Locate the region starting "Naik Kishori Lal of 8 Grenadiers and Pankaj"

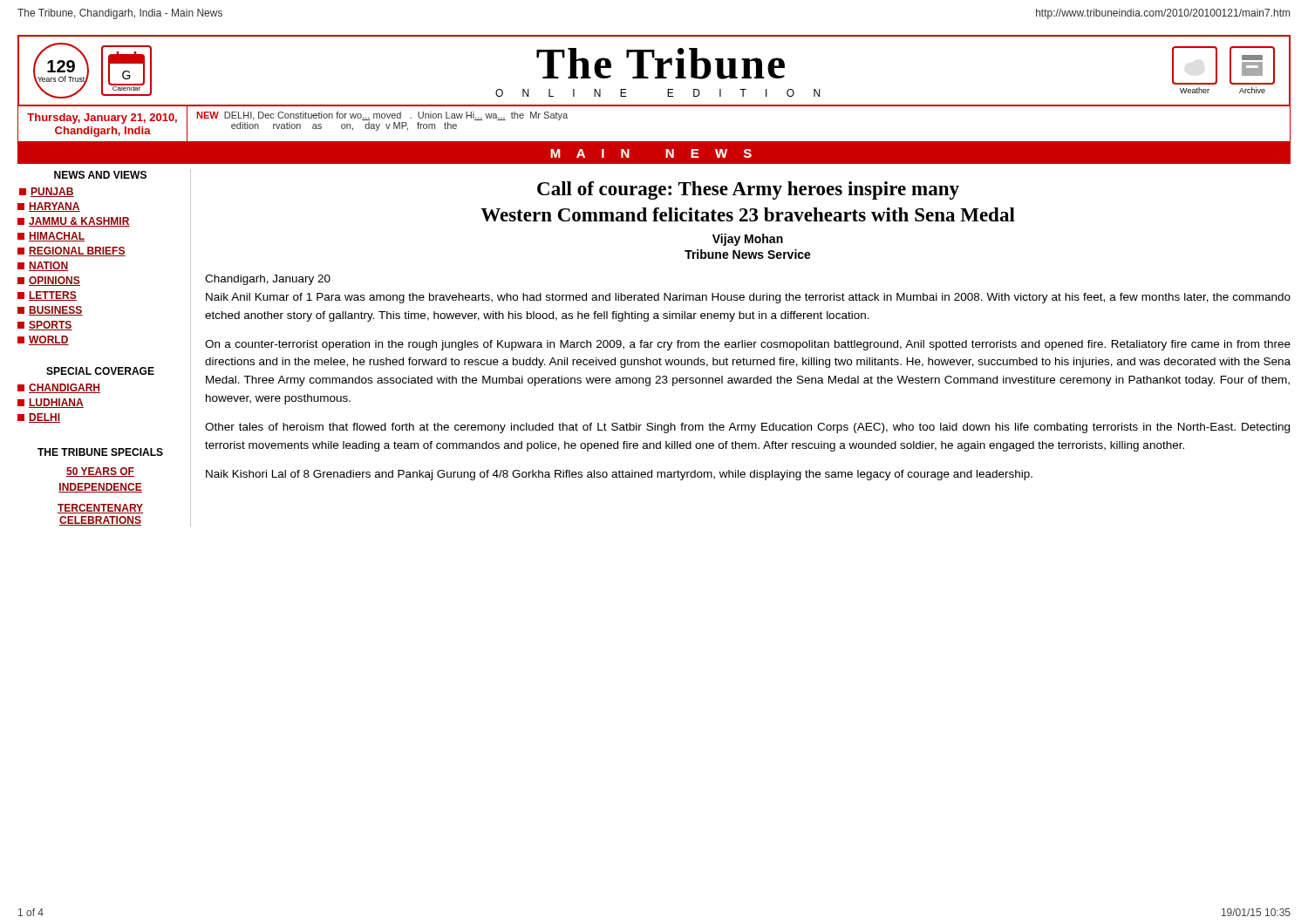[748, 475]
